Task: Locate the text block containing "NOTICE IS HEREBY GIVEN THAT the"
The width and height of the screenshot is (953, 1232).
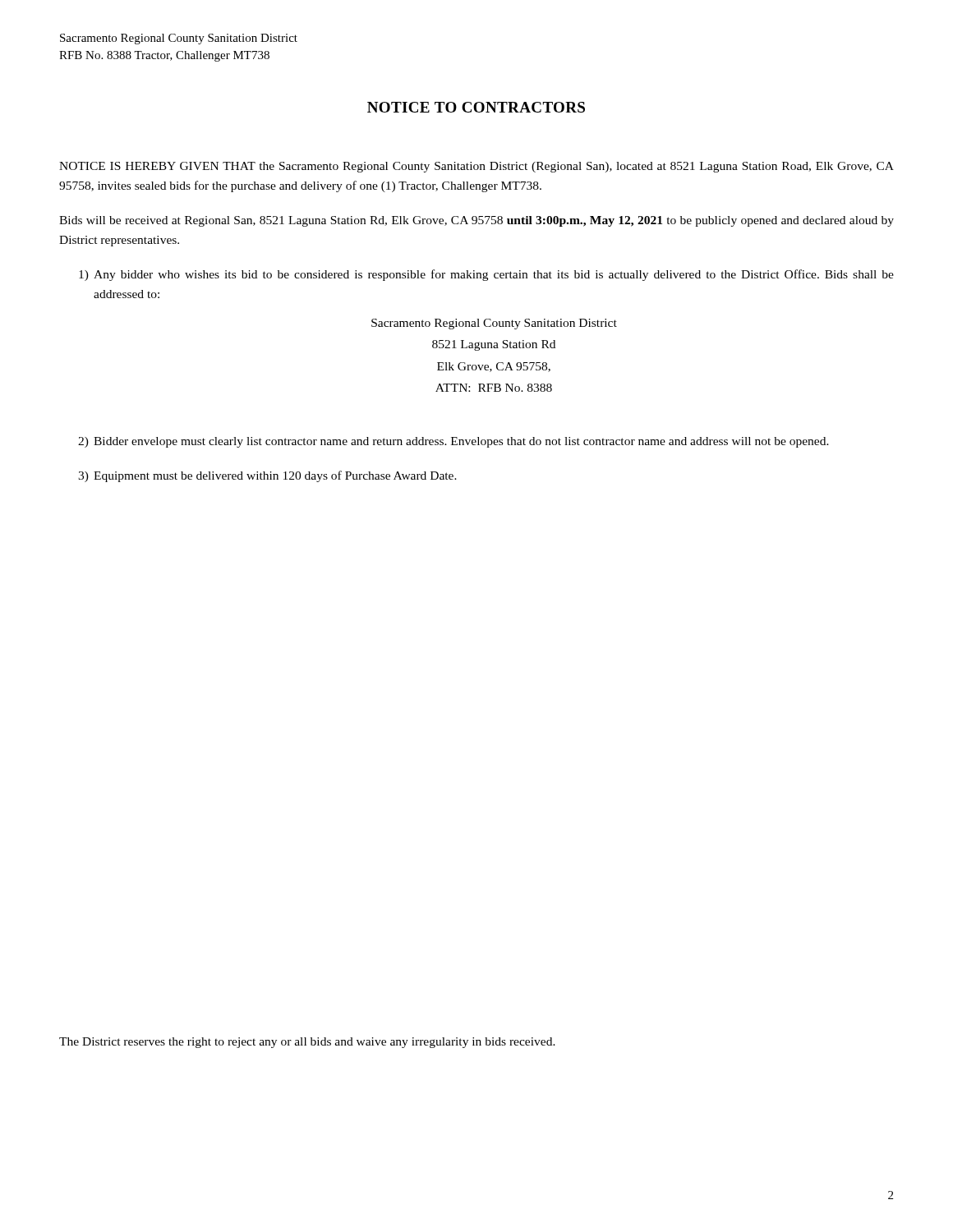Action: 476,175
